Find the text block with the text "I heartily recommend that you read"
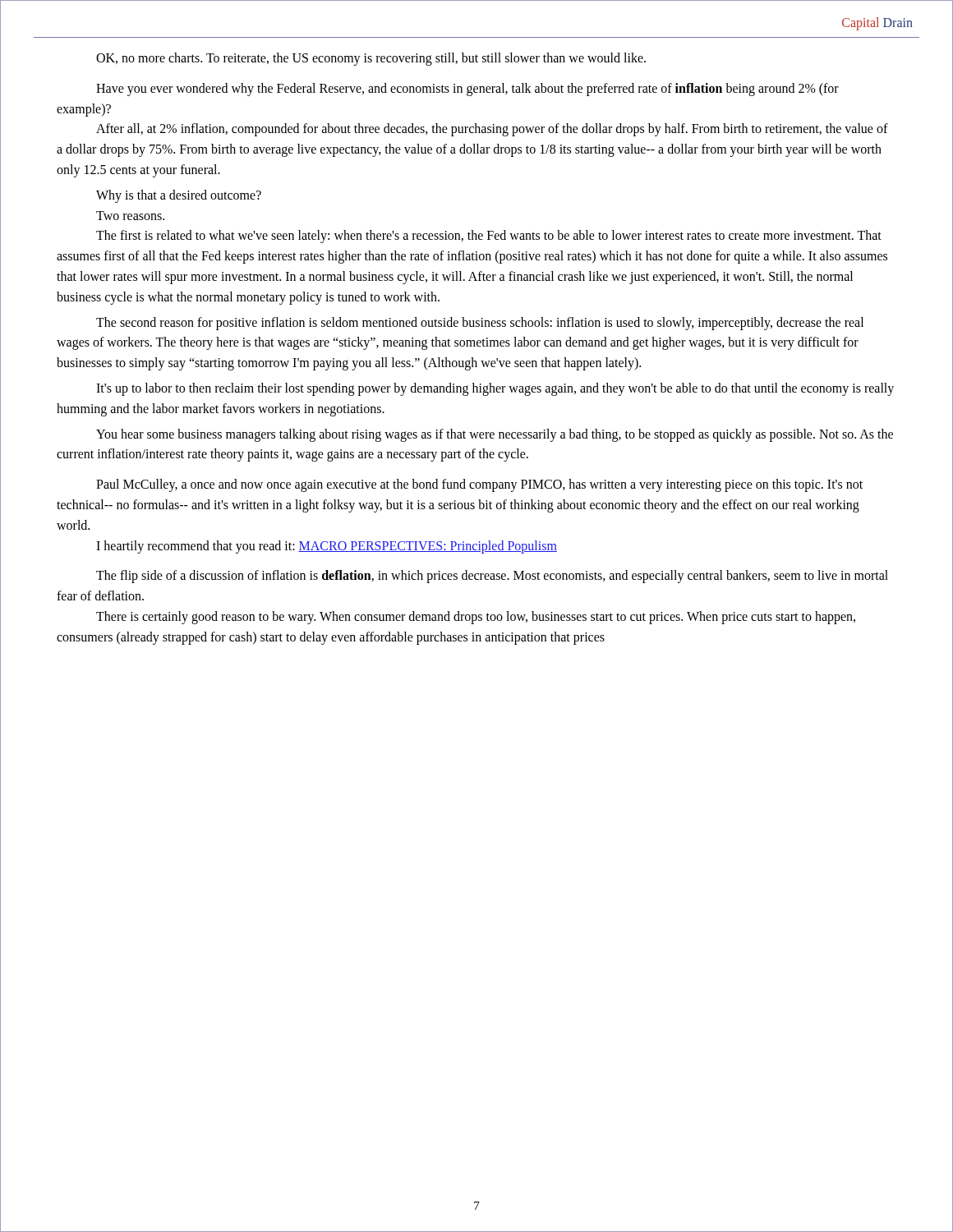 326,545
